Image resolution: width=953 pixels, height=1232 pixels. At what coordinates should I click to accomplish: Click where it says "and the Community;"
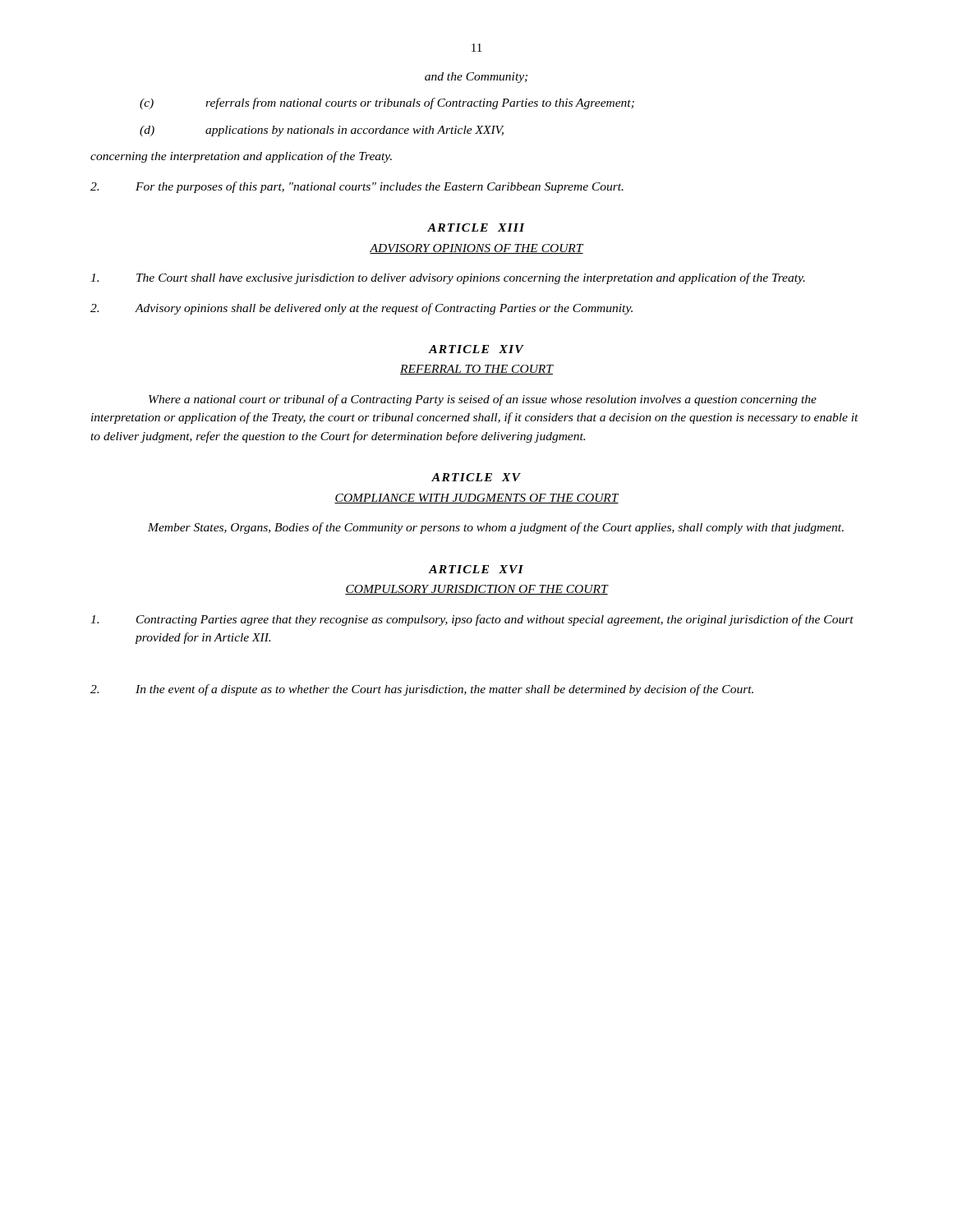pyautogui.click(x=476, y=76)
